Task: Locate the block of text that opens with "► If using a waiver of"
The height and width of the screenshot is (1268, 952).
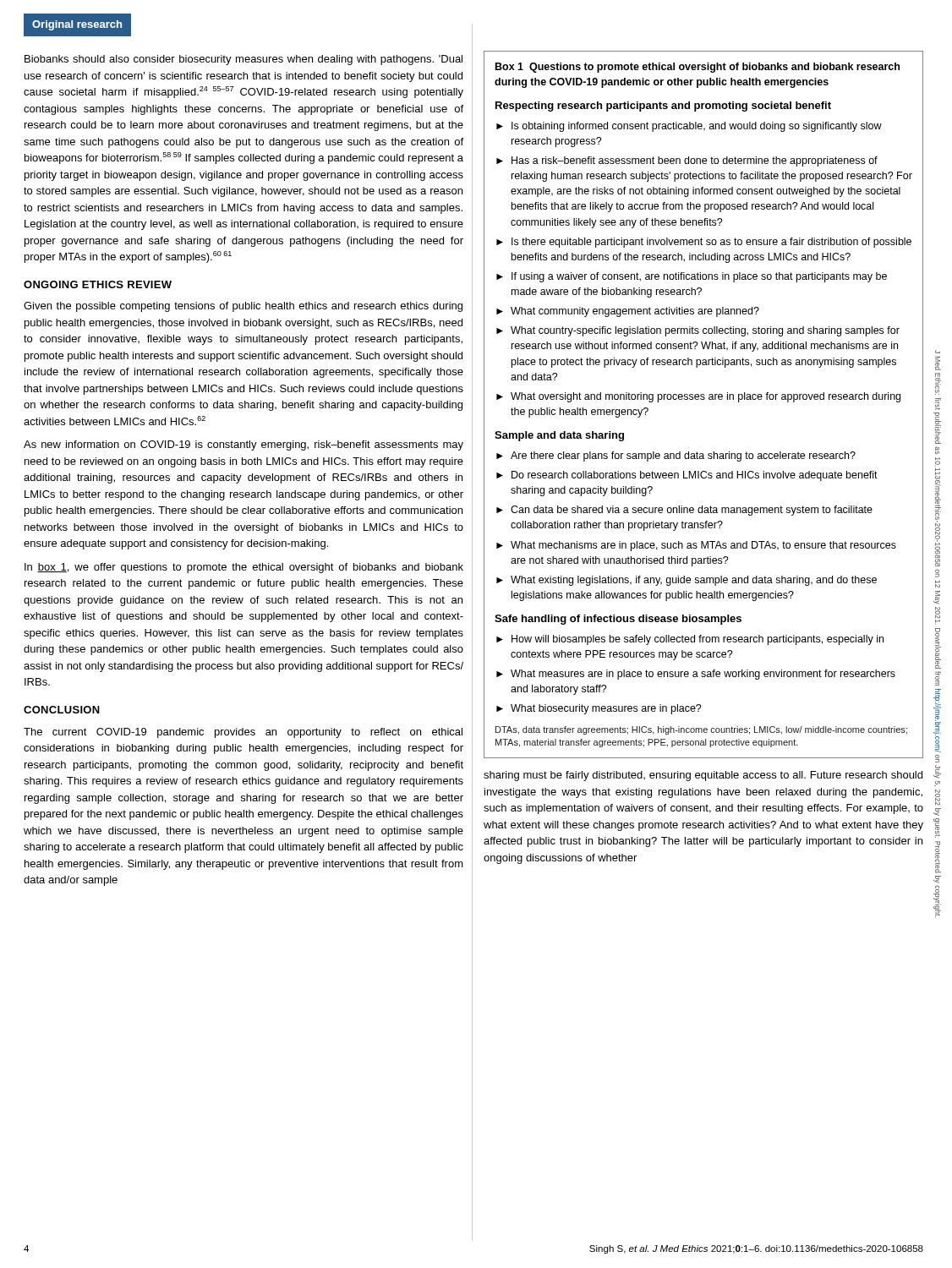Action: (703, 284)
